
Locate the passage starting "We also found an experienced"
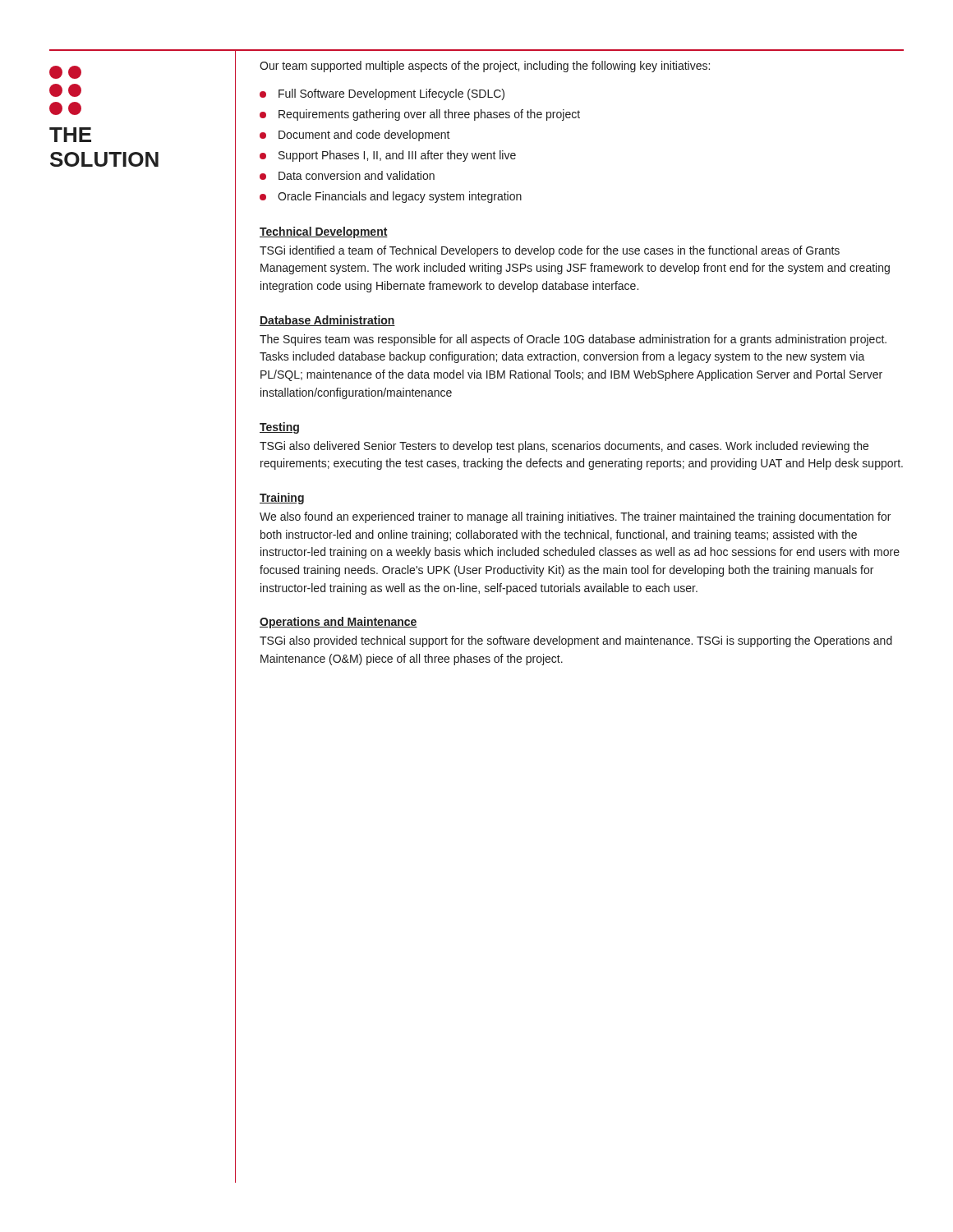pos(580,552)
